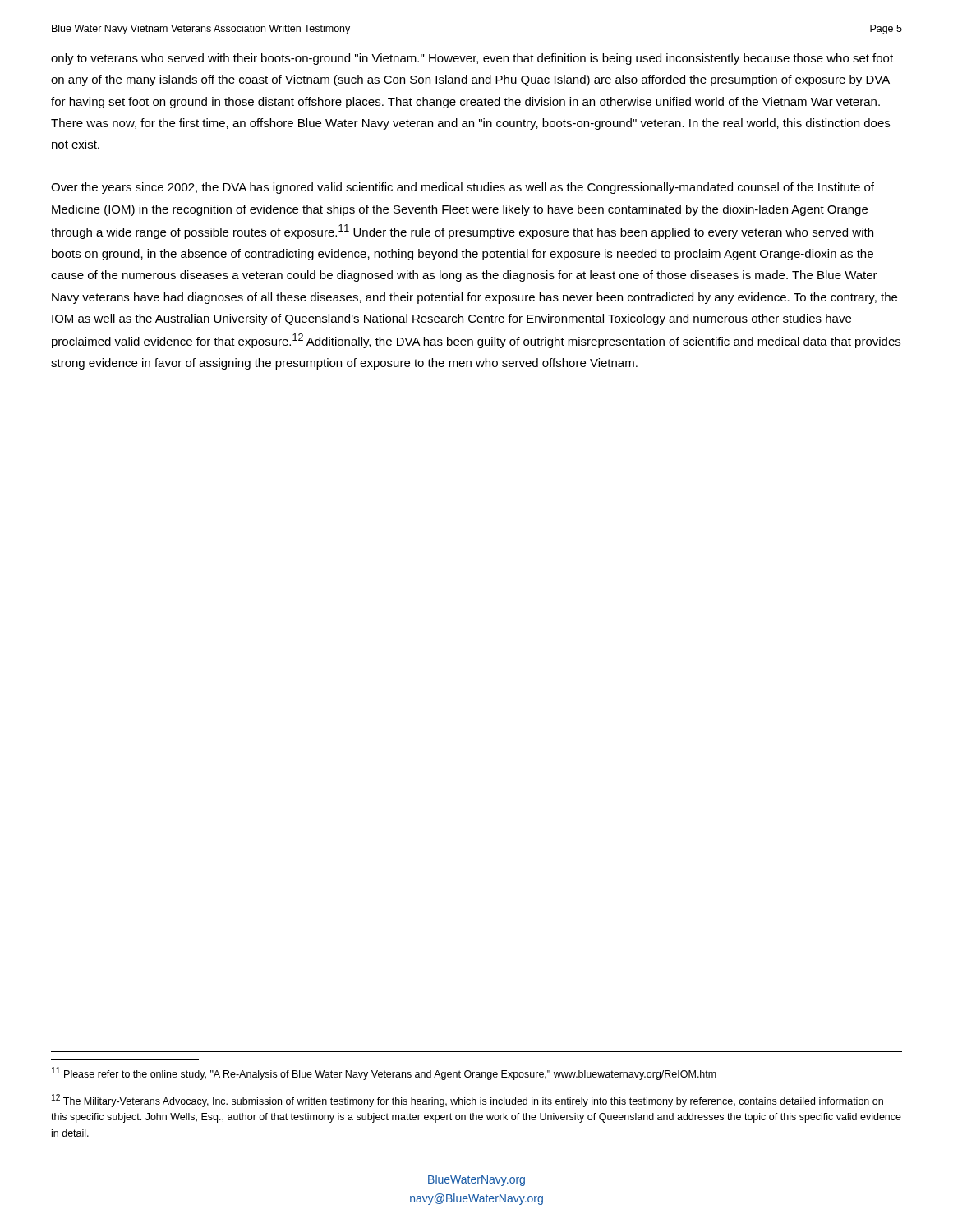Click on the text block starting "Over the years since 2002, the"
953x1232 pixels.
click(x=476, y=275)
